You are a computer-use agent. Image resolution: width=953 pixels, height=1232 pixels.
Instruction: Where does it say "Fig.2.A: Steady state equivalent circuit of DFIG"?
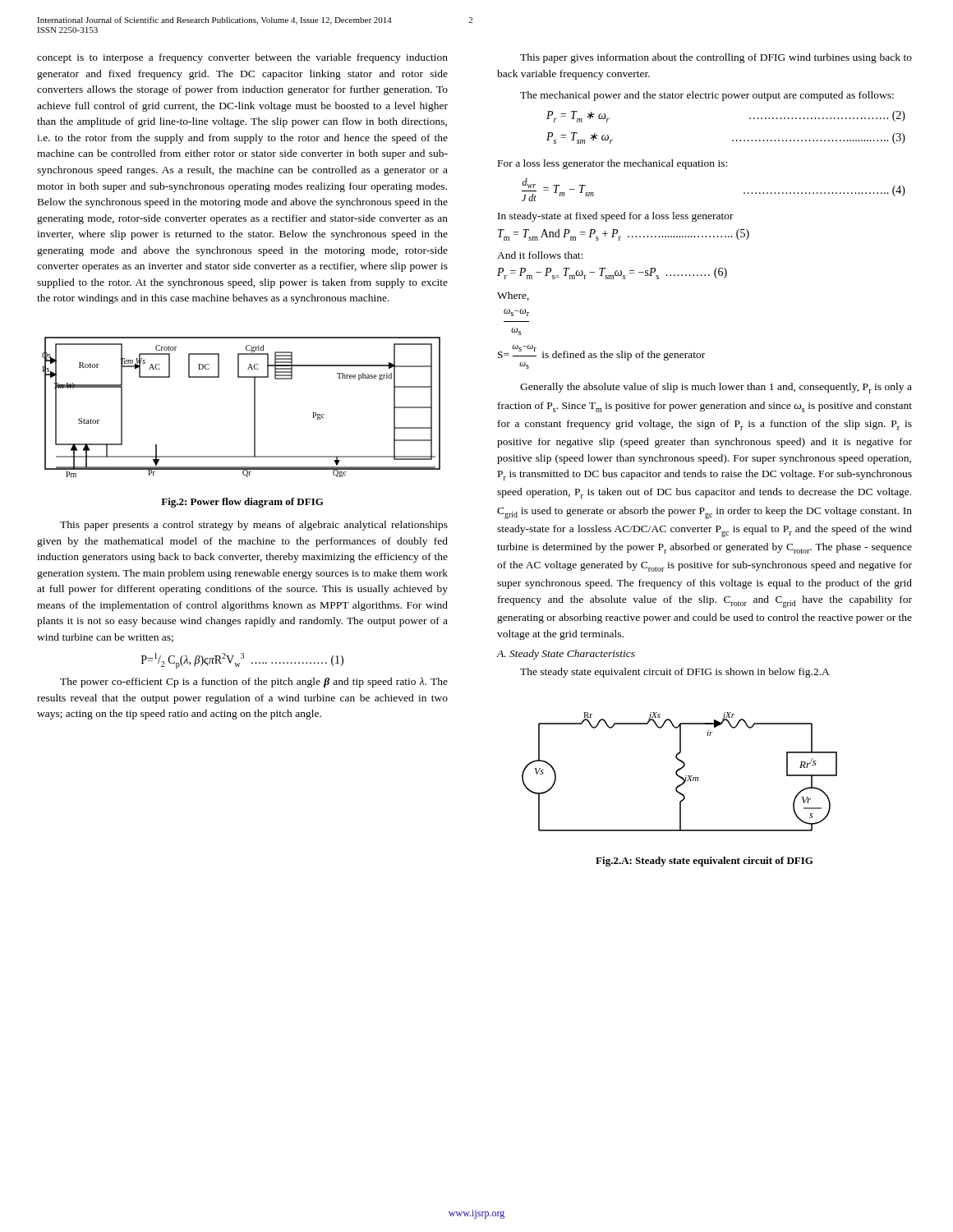[x=705, y=860]
